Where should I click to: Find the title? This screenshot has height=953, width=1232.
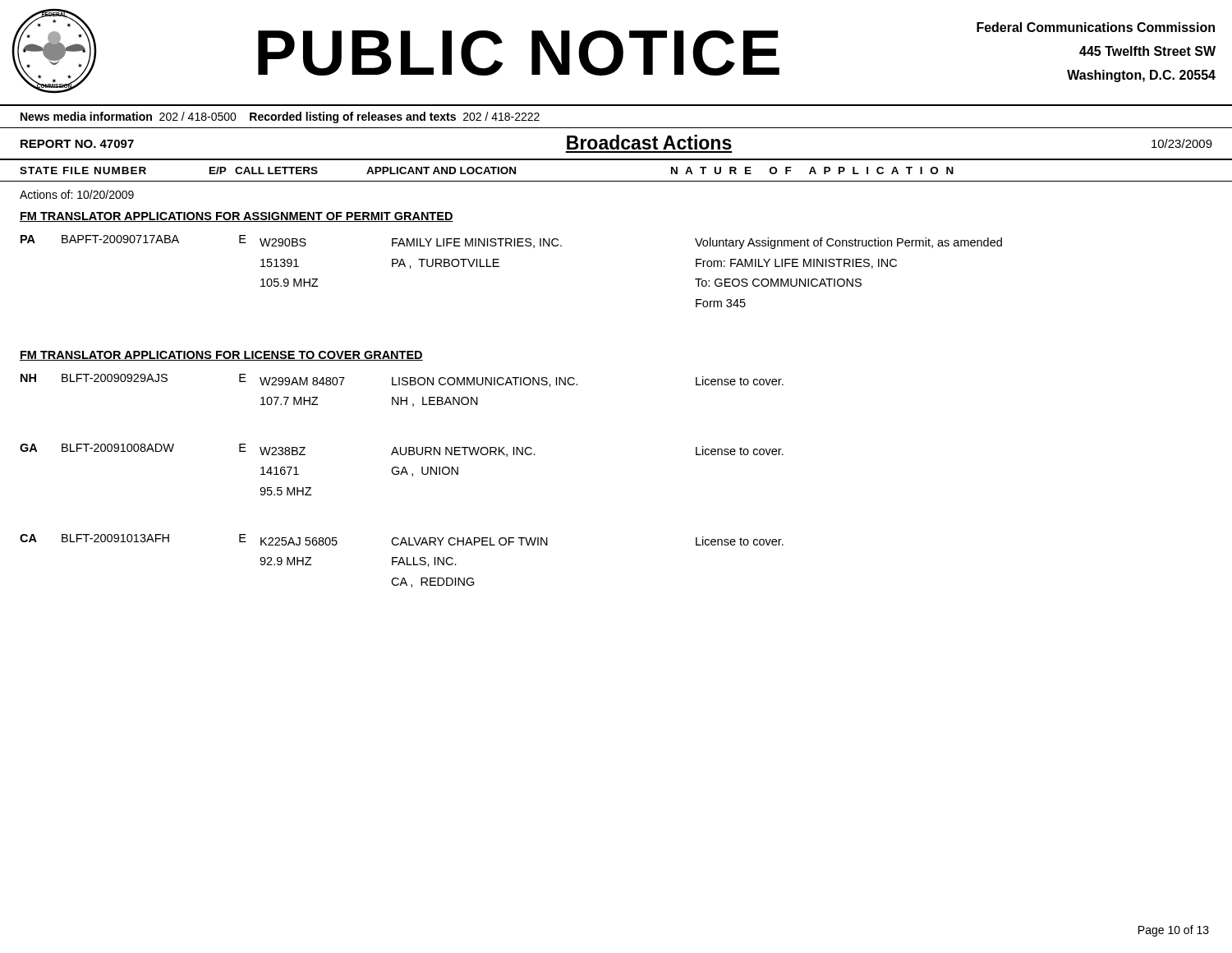click(519, 52)
